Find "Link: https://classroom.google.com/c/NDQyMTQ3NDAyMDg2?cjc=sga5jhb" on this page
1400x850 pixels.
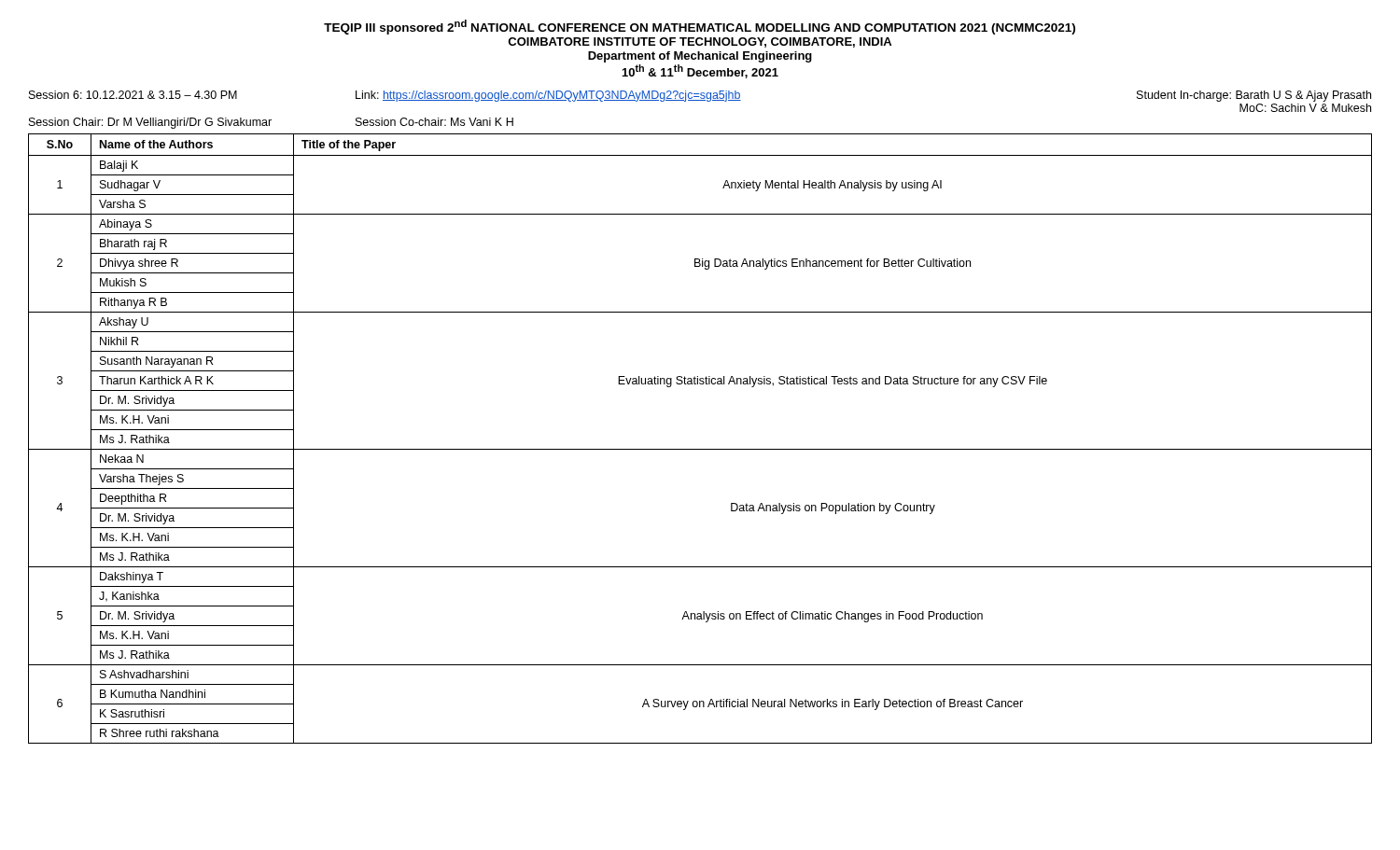click(x=548, y=95)
